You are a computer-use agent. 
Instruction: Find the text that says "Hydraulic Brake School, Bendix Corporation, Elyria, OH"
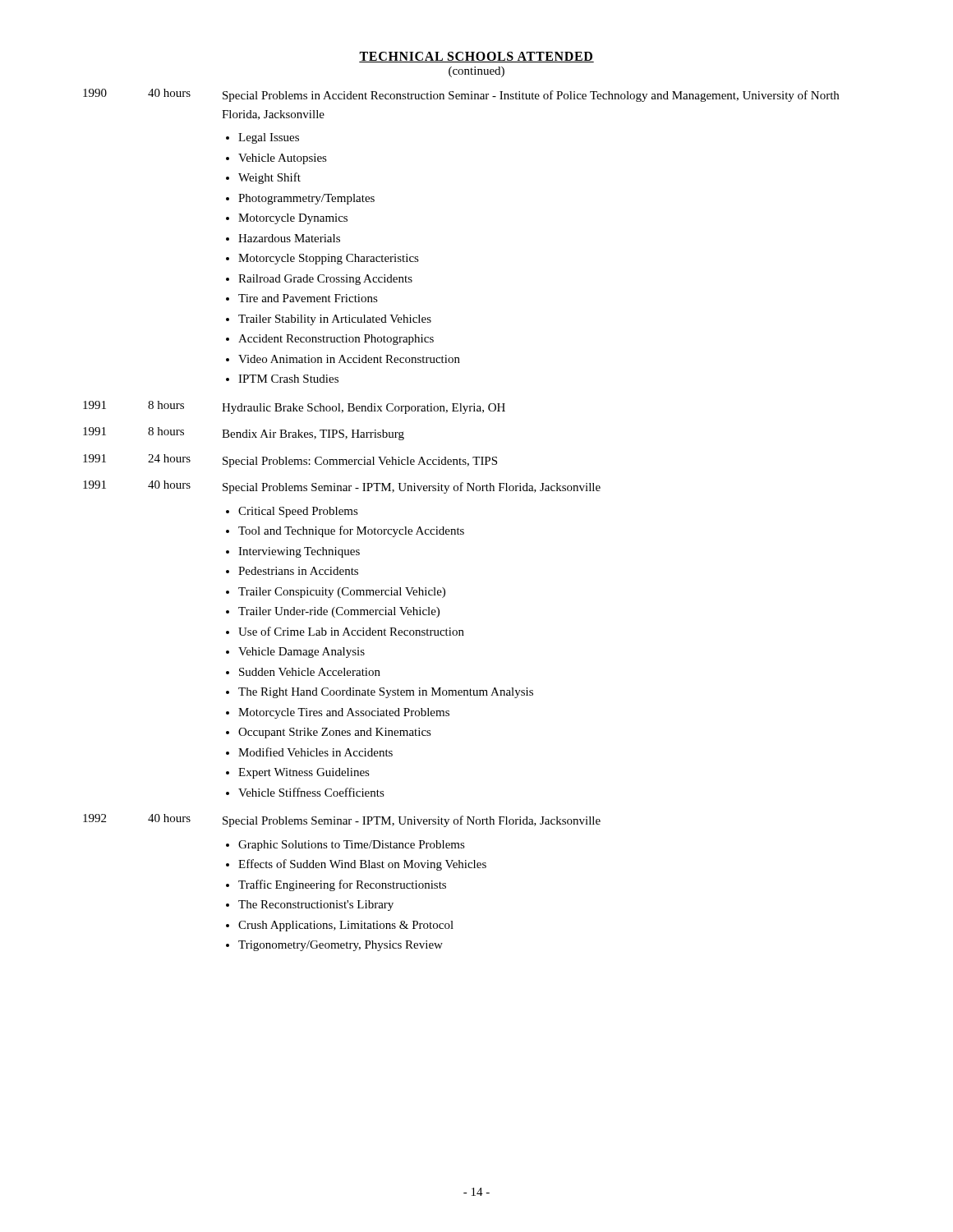coord(364,407)
